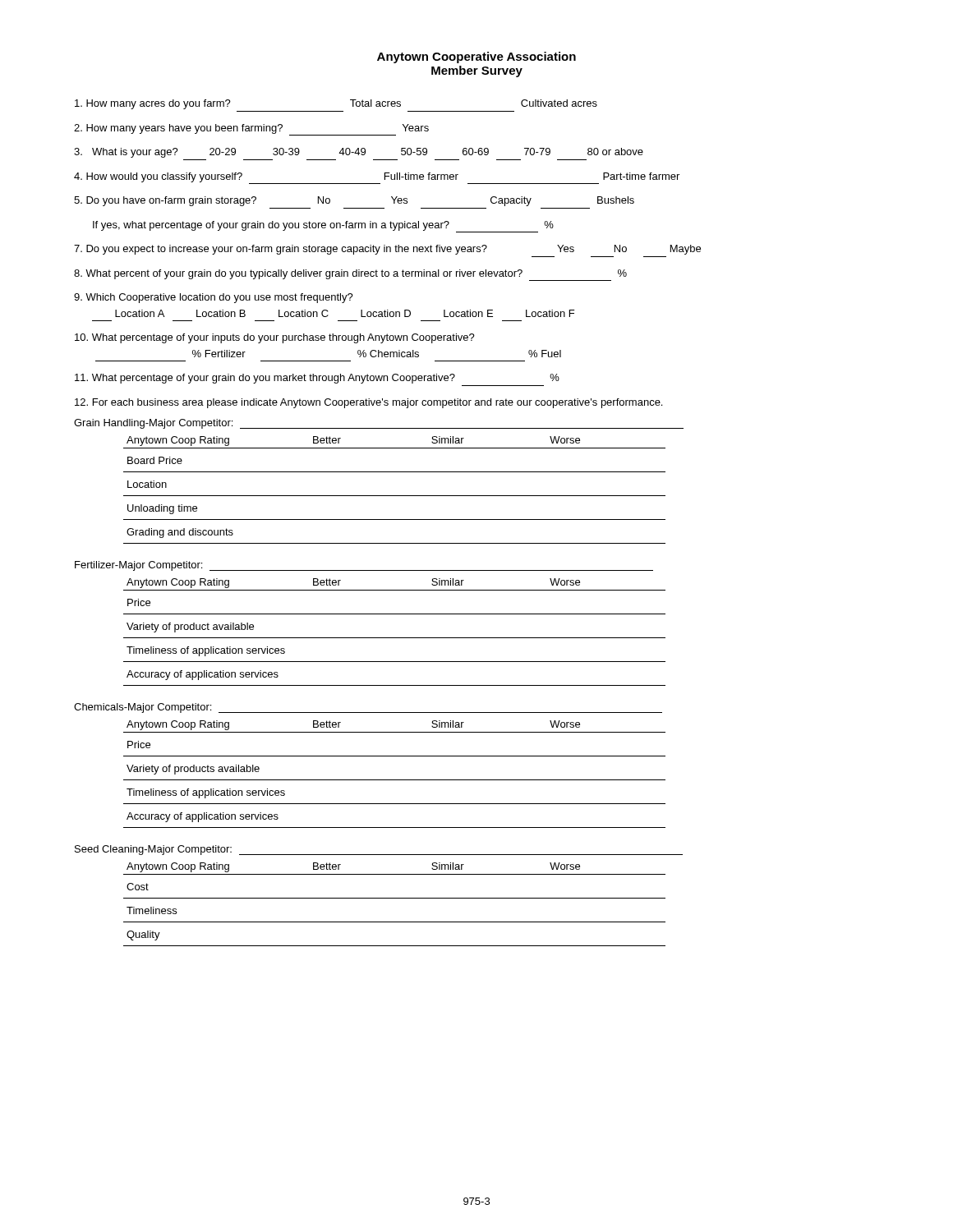Point to the region starting "3. What is your age? 20-29 30-39"
The height and width of the screenshot is (1232, 953).
(359, 152)
